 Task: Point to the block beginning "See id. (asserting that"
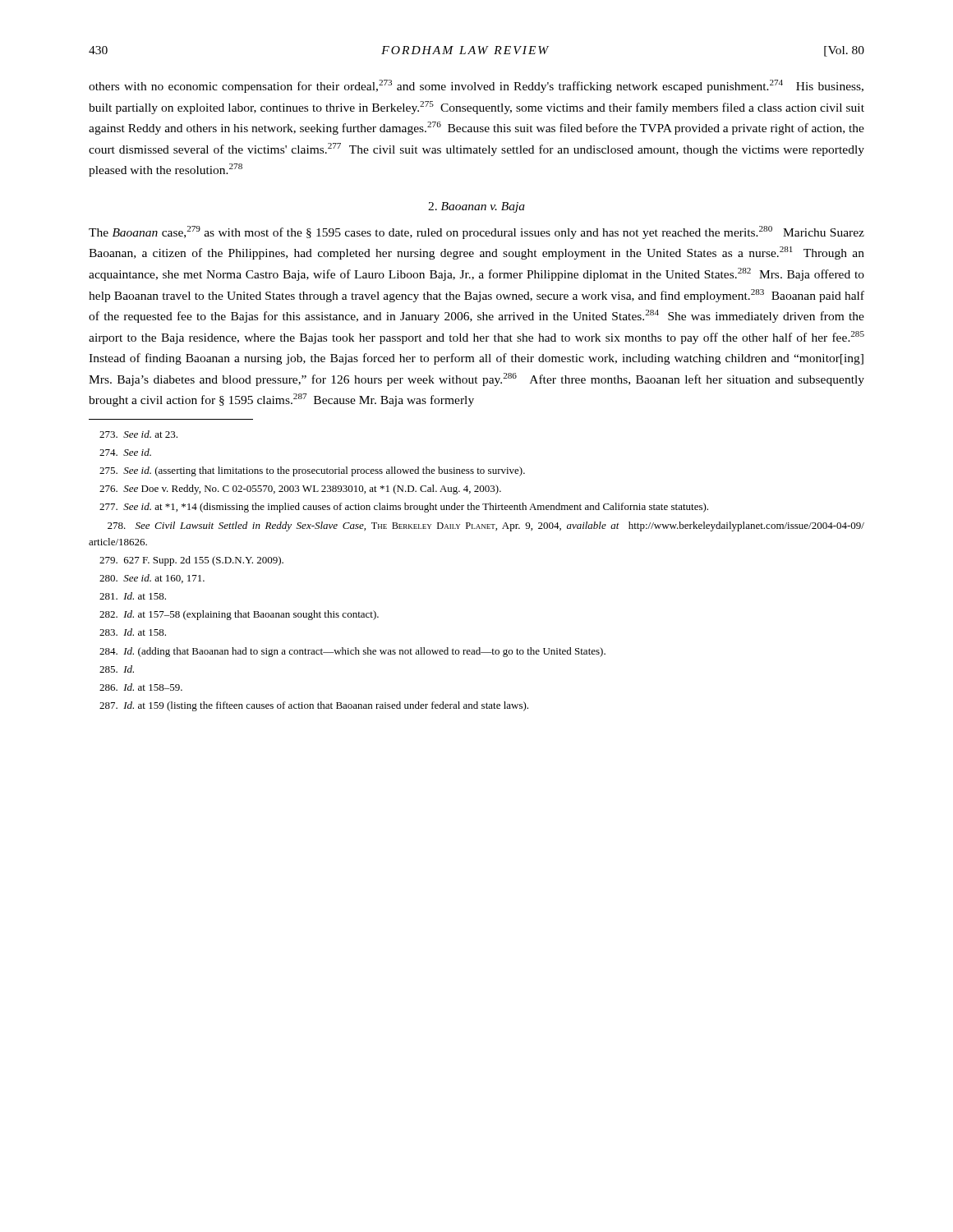(x=476, y=471)
